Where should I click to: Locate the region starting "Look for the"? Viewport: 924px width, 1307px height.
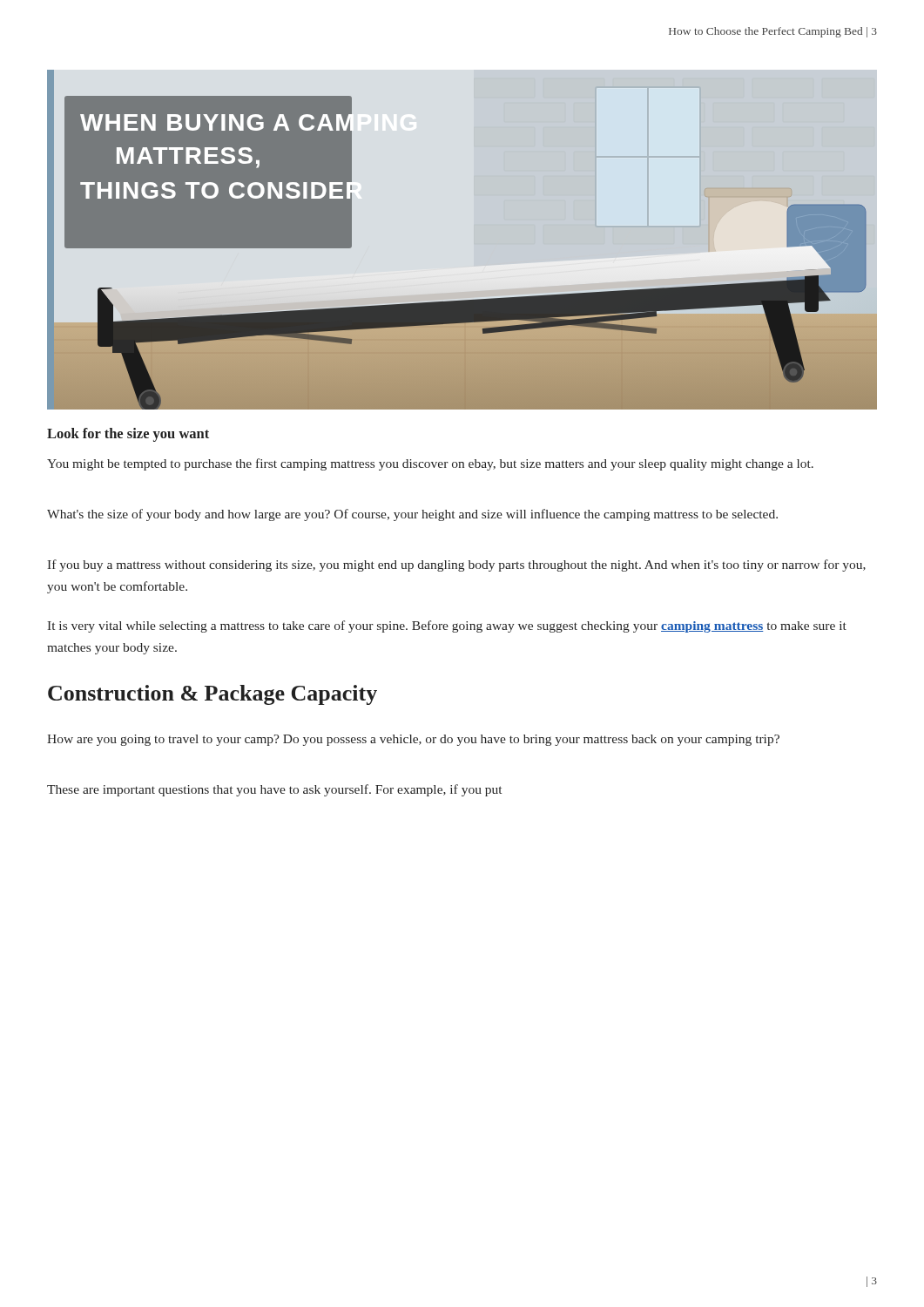[128, 433]
